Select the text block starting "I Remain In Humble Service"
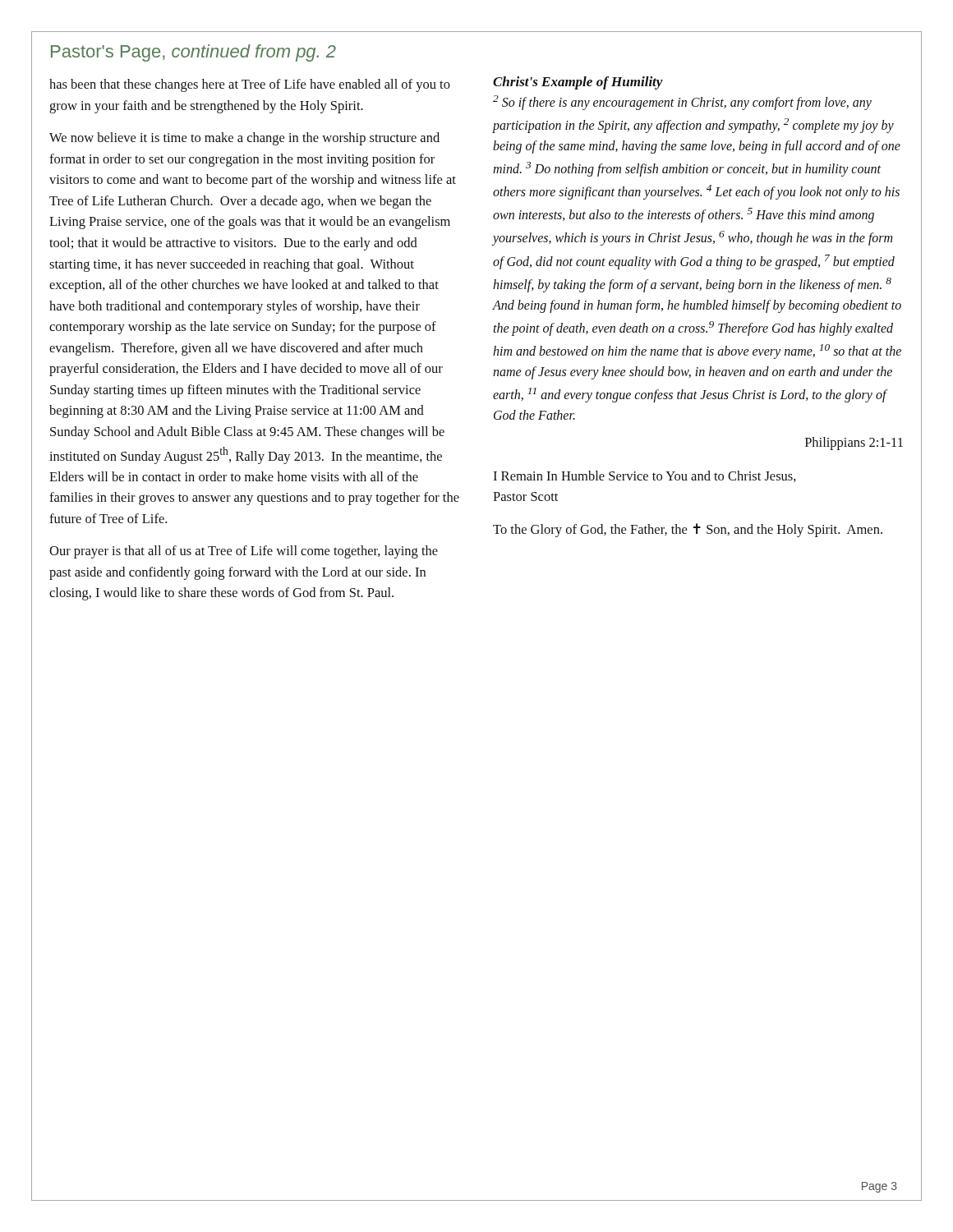 (x=645, y=486)
